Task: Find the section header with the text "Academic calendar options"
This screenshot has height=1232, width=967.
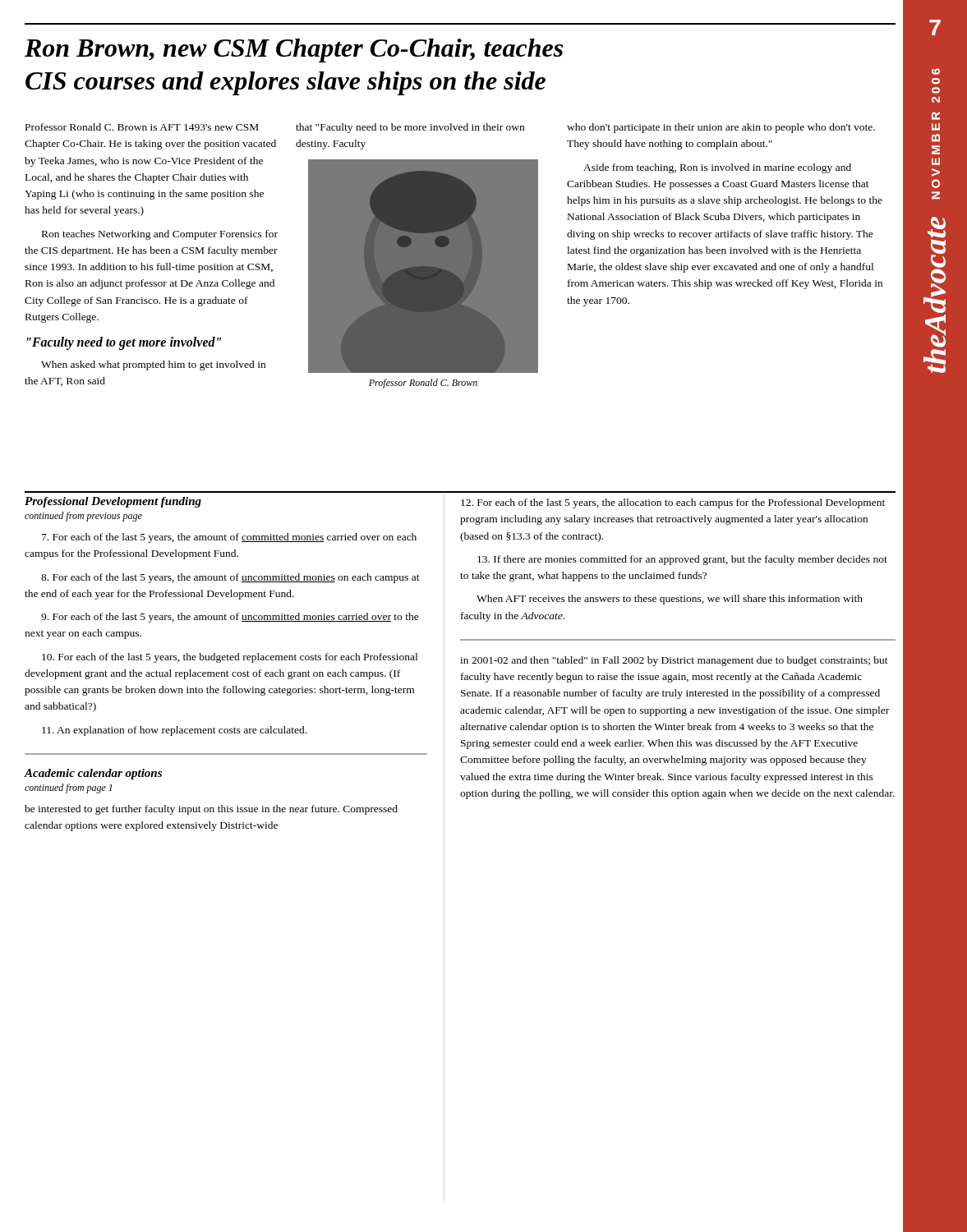Action: click(x=93, y=773)
